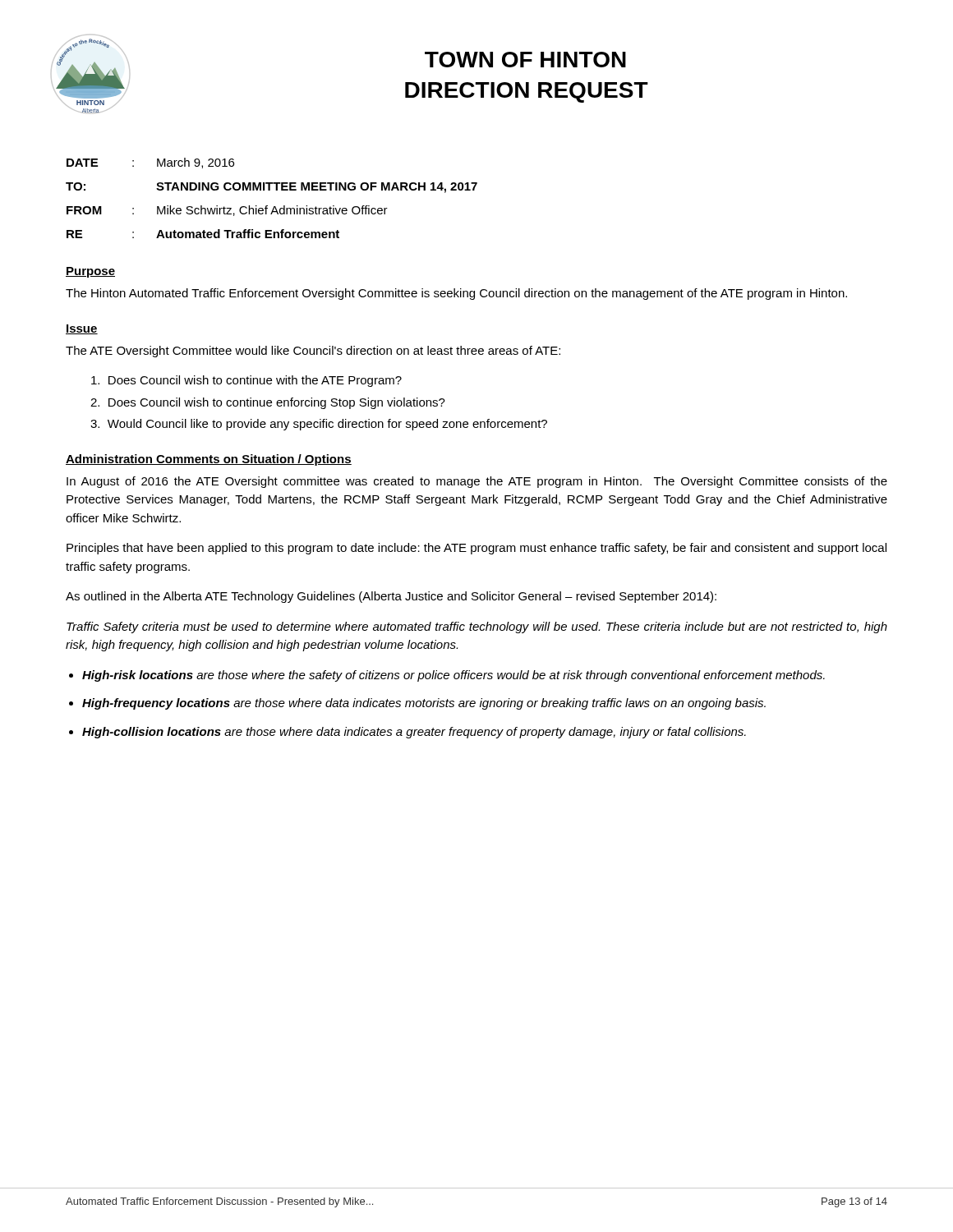Screen dimensions: 1232x953
Task: Locate the list item with the text "2. Does Council wish to continue enforcing"
Action: pos(268,402)
